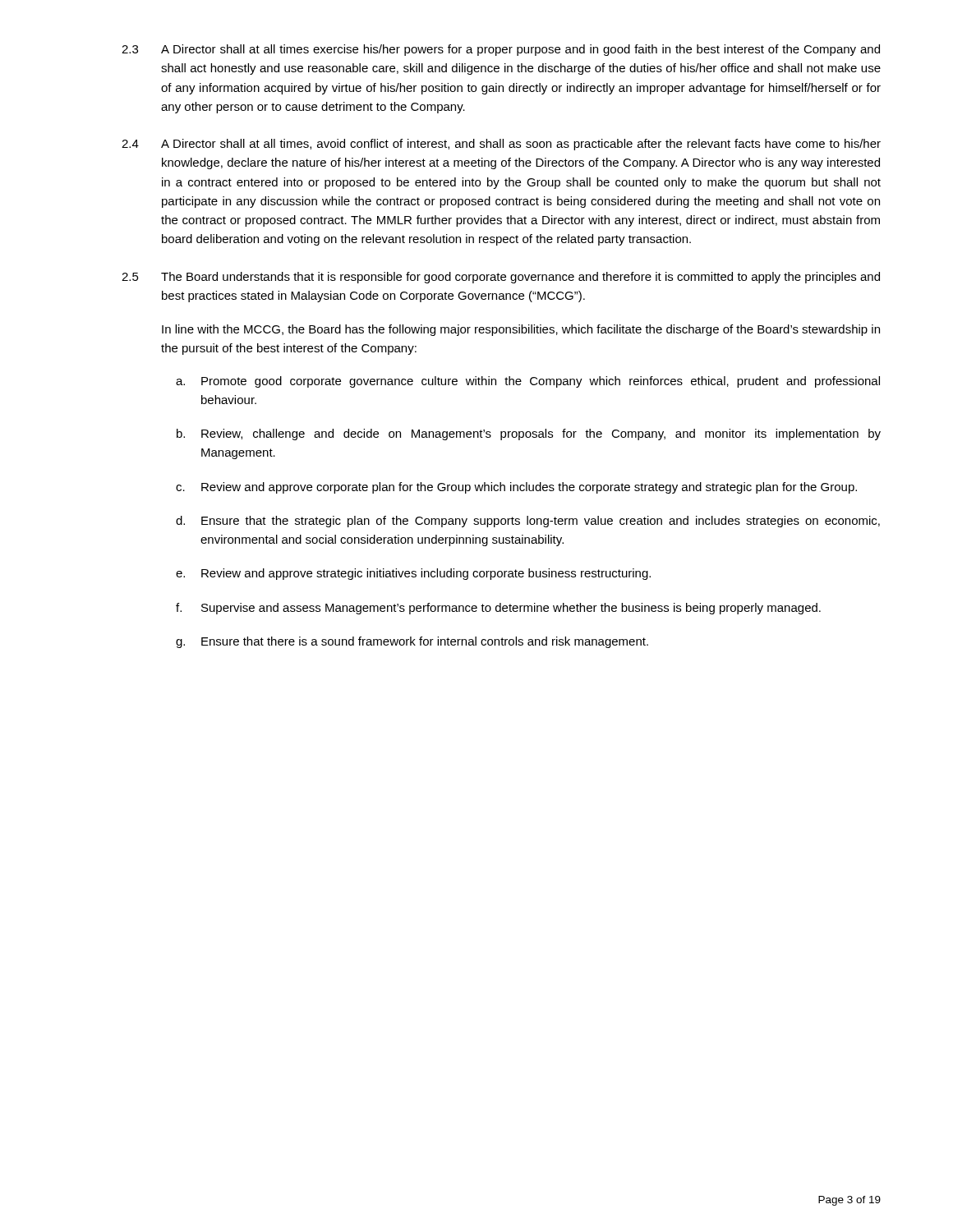Screen dimensions: 1232x953
Task: Find the element starting "a. Promote good corporate governance culture within"
Action: coord(528,390)
